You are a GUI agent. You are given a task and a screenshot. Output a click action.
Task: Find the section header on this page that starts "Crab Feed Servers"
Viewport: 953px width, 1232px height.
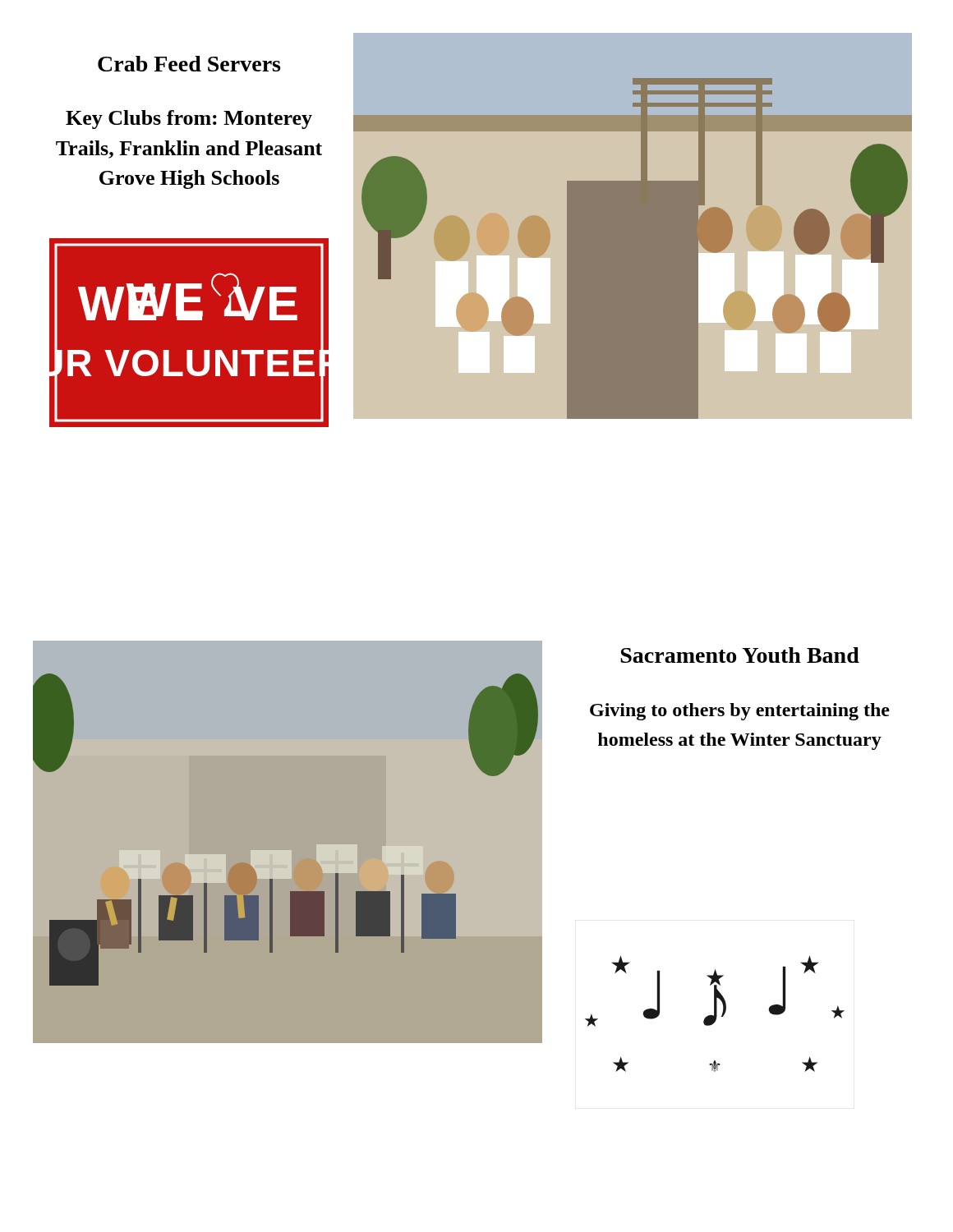189,121
